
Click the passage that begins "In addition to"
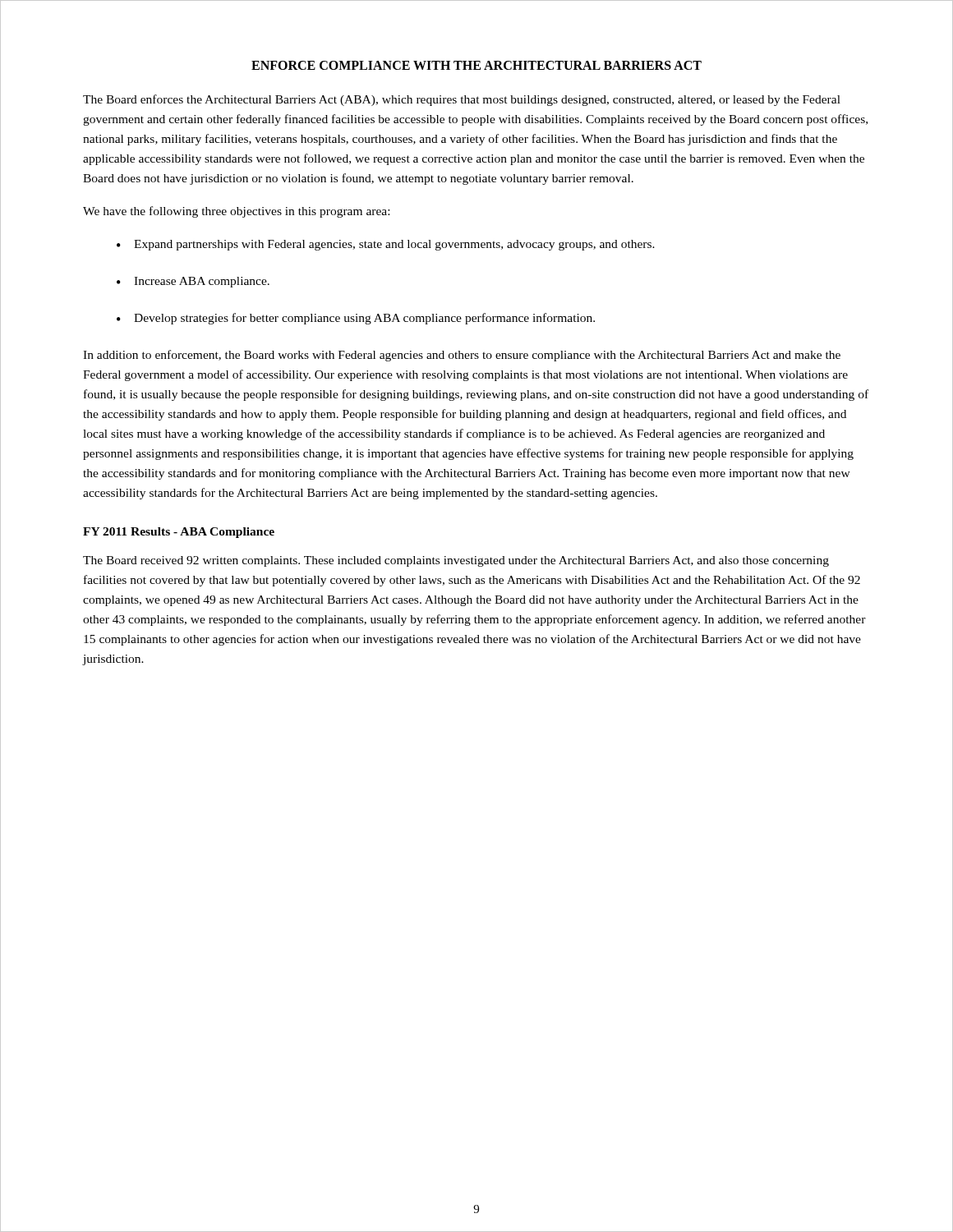tap(476, 423)
